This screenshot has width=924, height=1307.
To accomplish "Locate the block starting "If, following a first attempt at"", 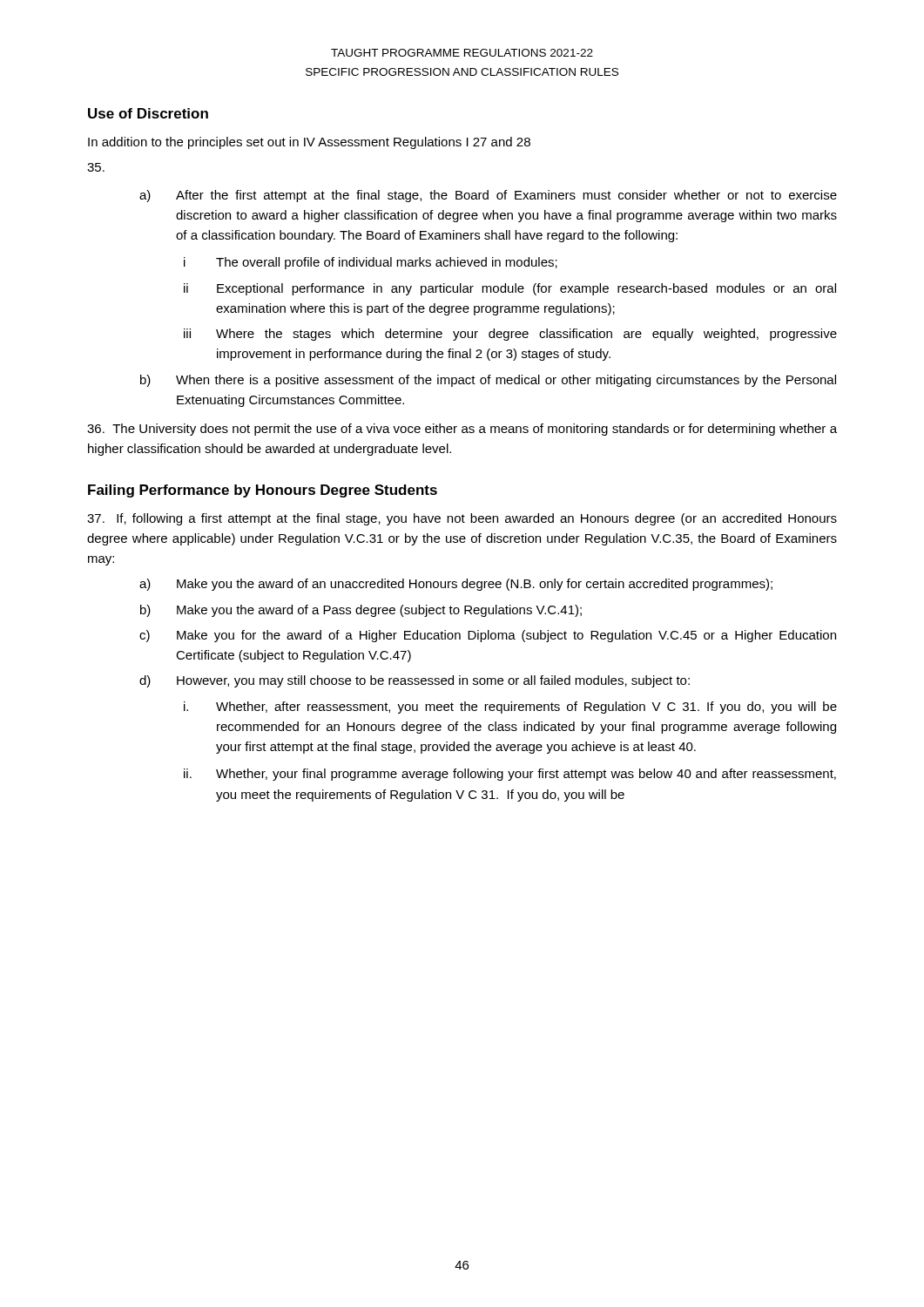I will click(462, 538).
